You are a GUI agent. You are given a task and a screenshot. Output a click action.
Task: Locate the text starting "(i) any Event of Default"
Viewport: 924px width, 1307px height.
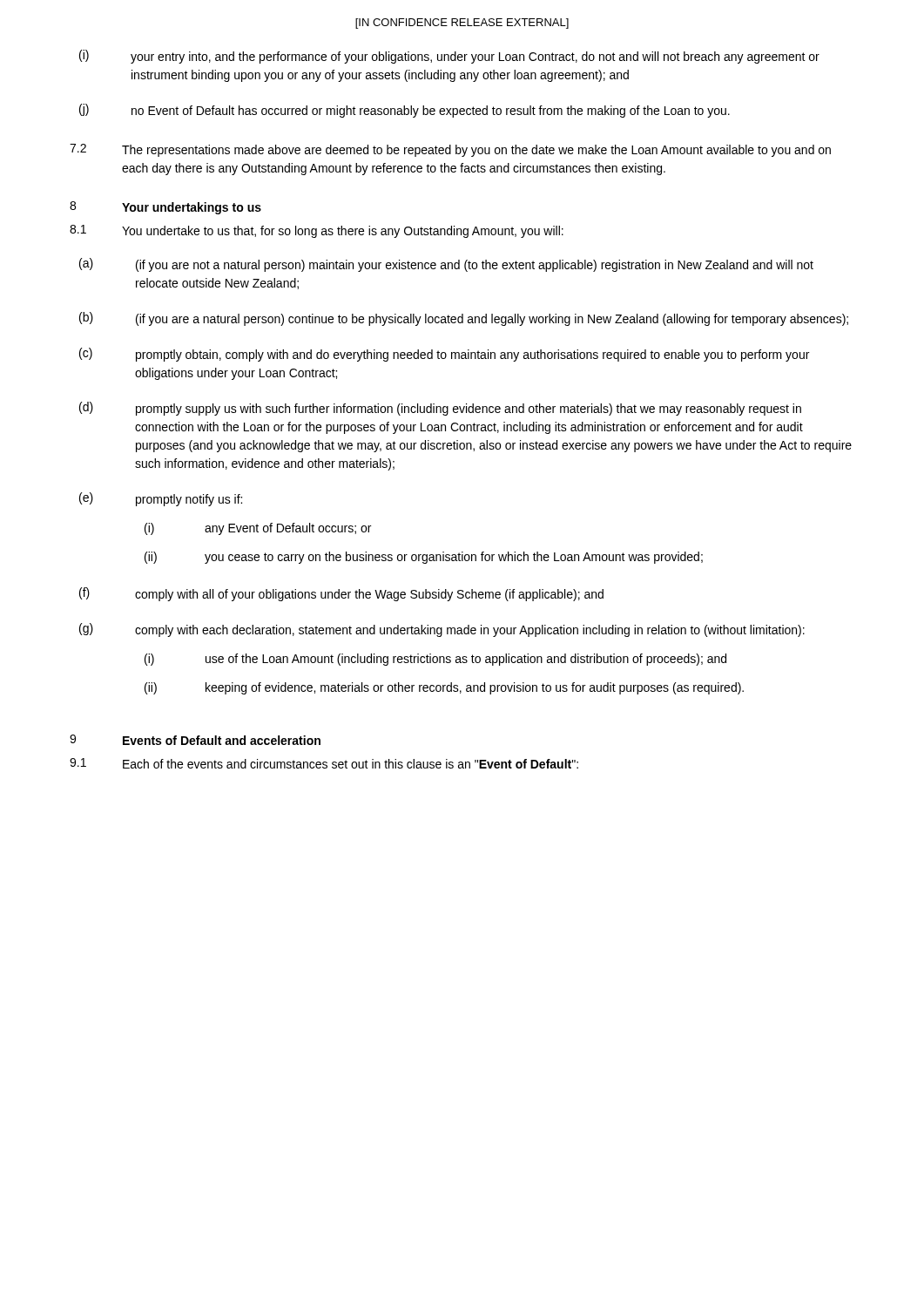(x=258, y=529)
